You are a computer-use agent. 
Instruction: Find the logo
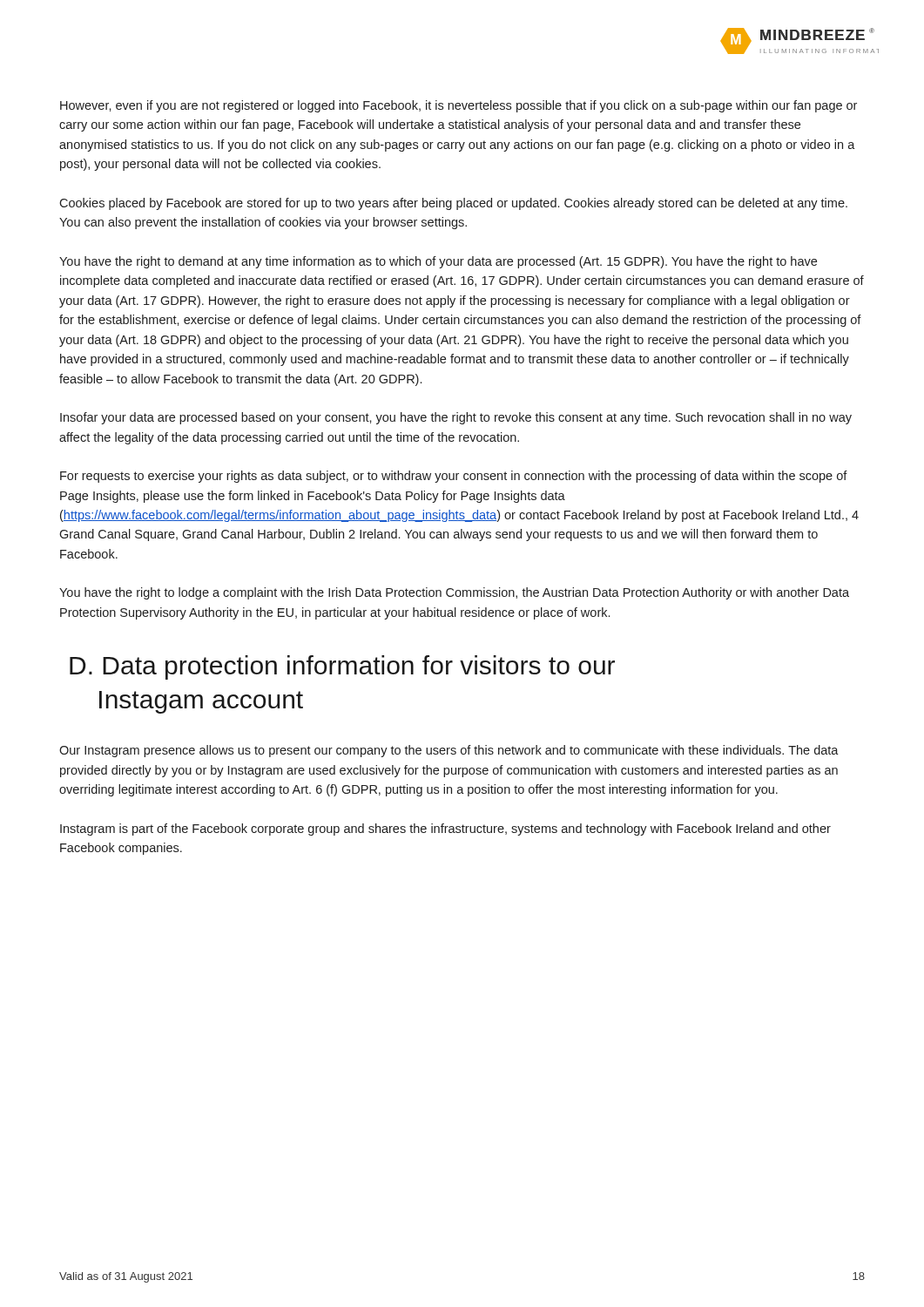pyautogui.click(x=792, y=50)
